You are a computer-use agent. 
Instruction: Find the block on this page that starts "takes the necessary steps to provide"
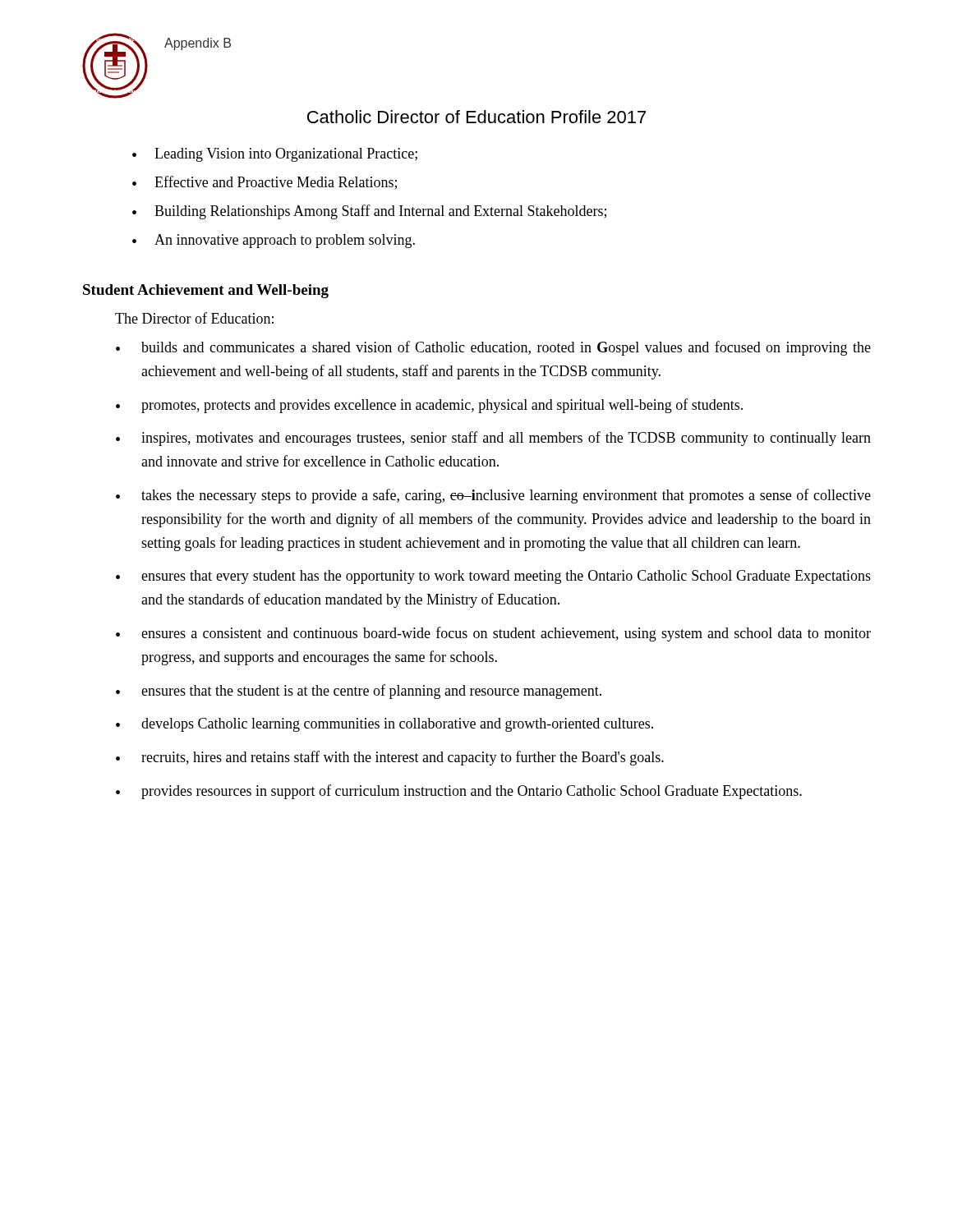pyautogui.click(x=506, y=519)
